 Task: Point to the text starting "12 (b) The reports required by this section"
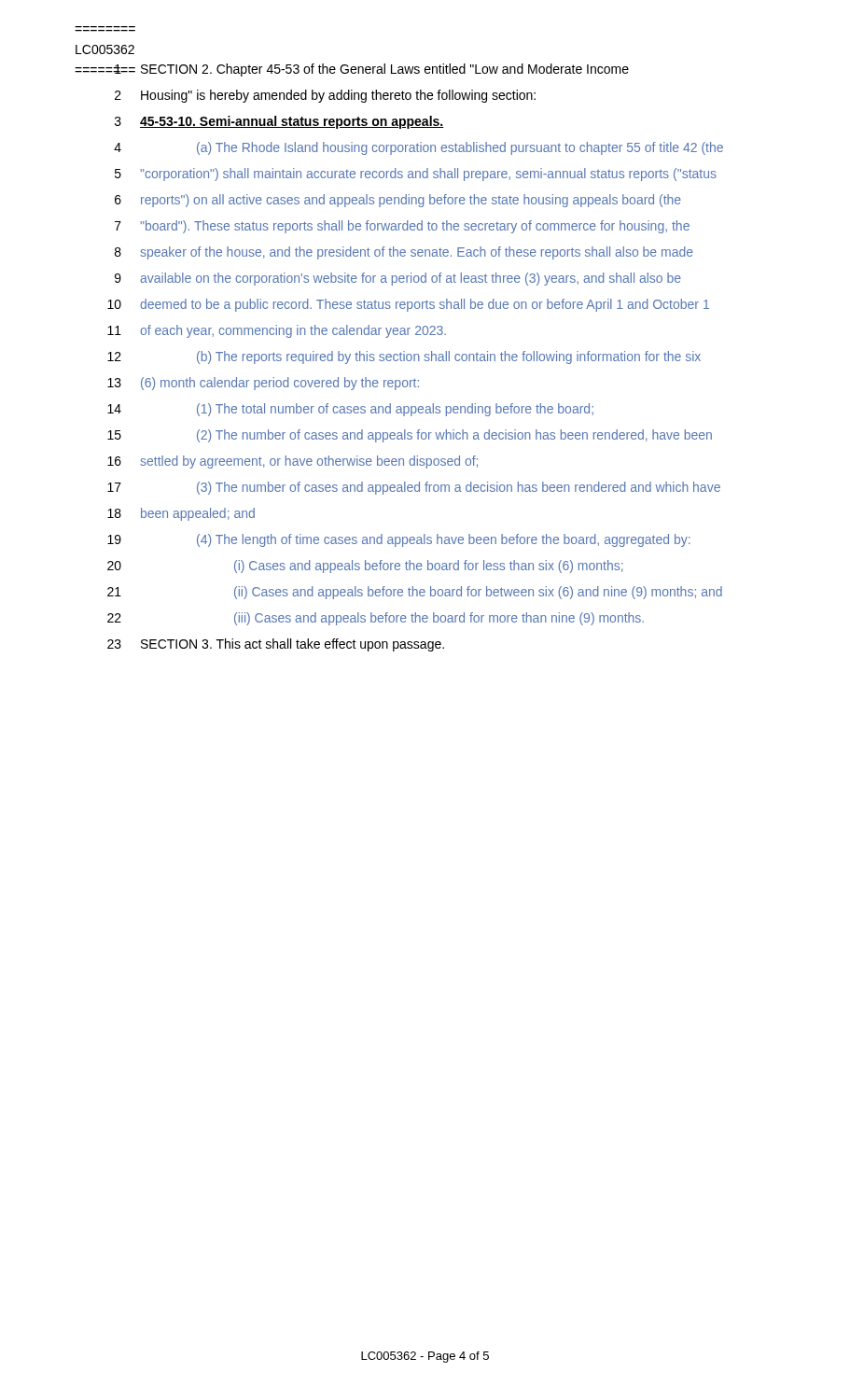tap(425, 357)
